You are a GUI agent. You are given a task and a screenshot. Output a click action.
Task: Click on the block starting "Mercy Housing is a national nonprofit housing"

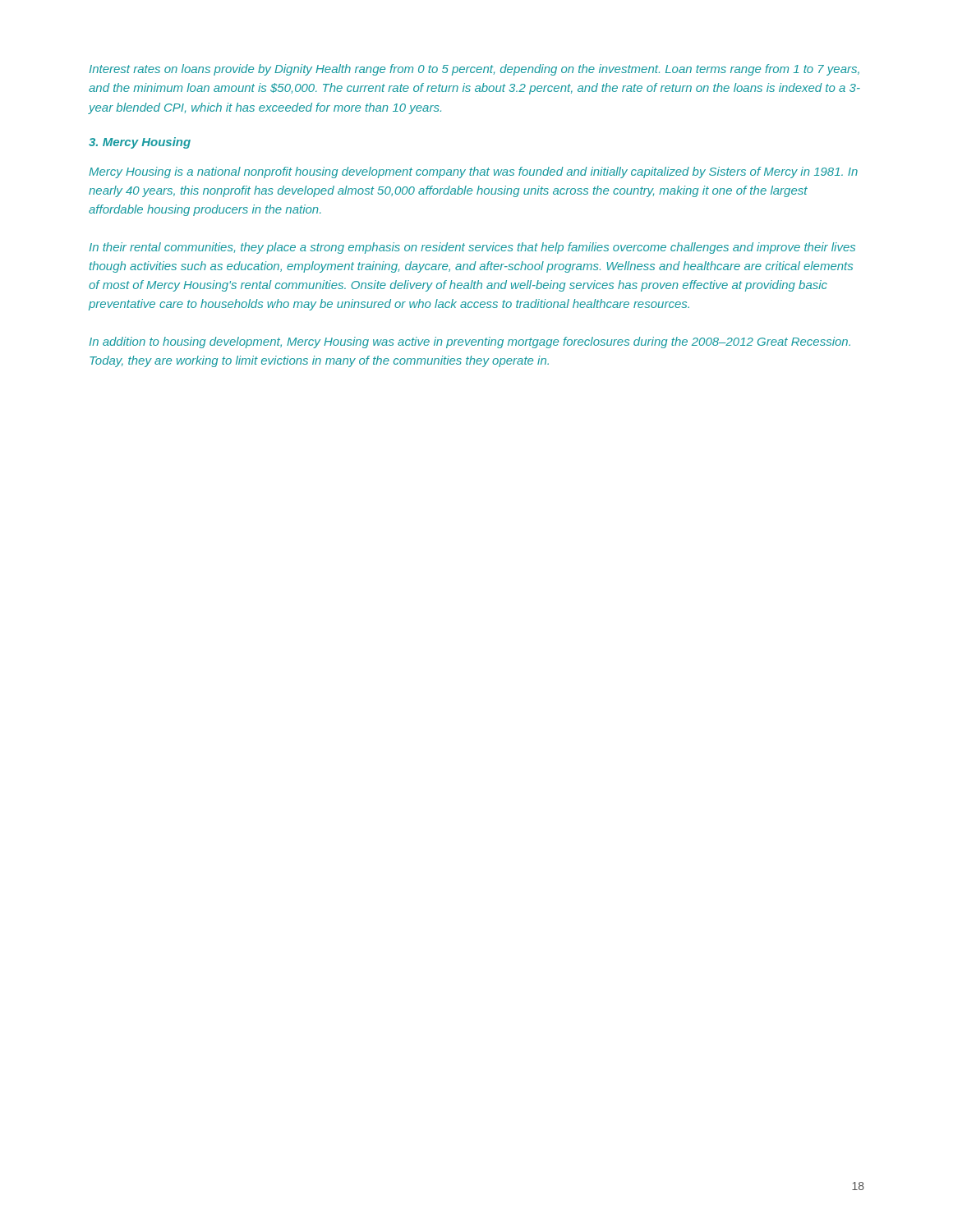coord(473,190)
